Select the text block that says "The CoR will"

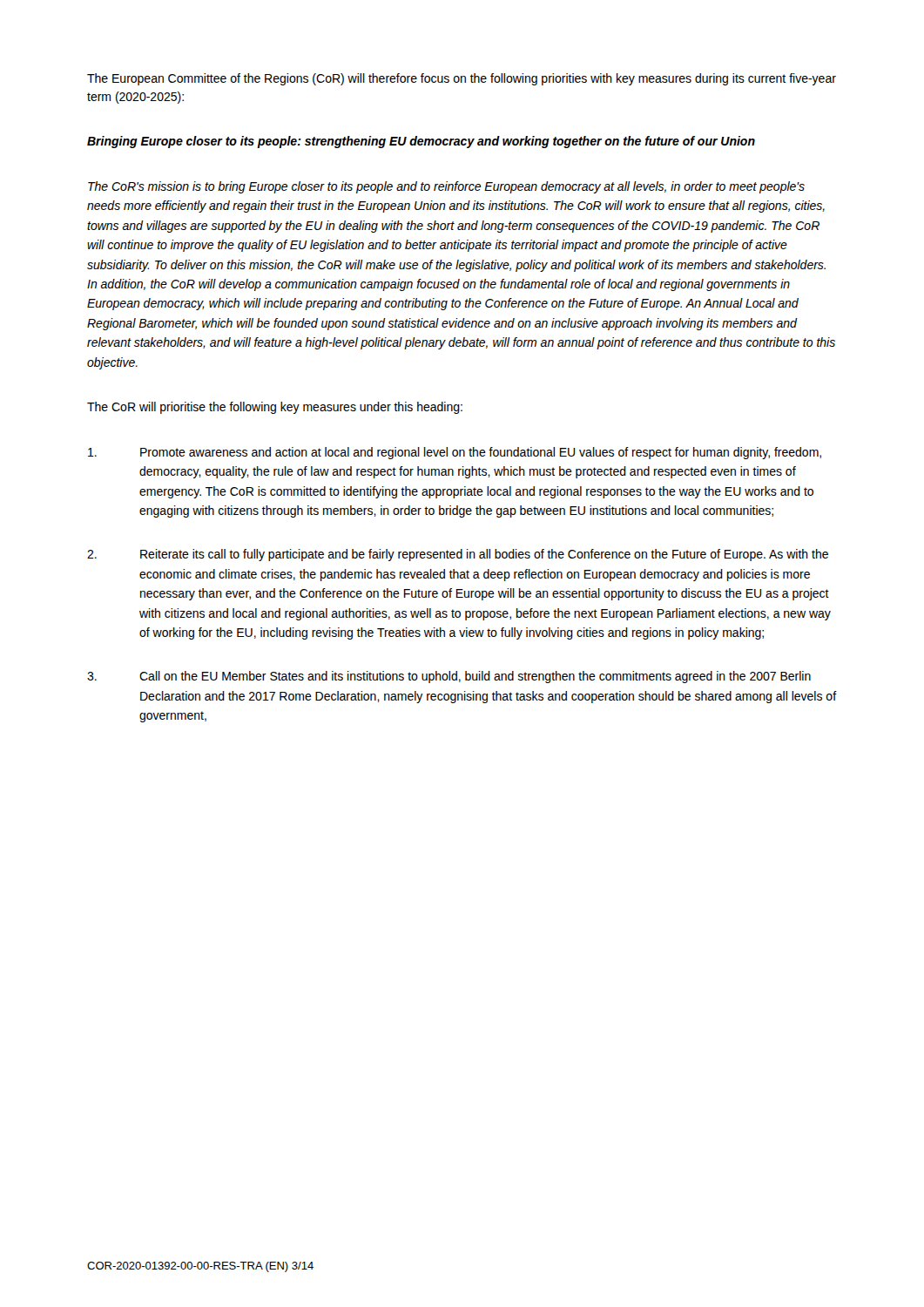tap(275, 407)
